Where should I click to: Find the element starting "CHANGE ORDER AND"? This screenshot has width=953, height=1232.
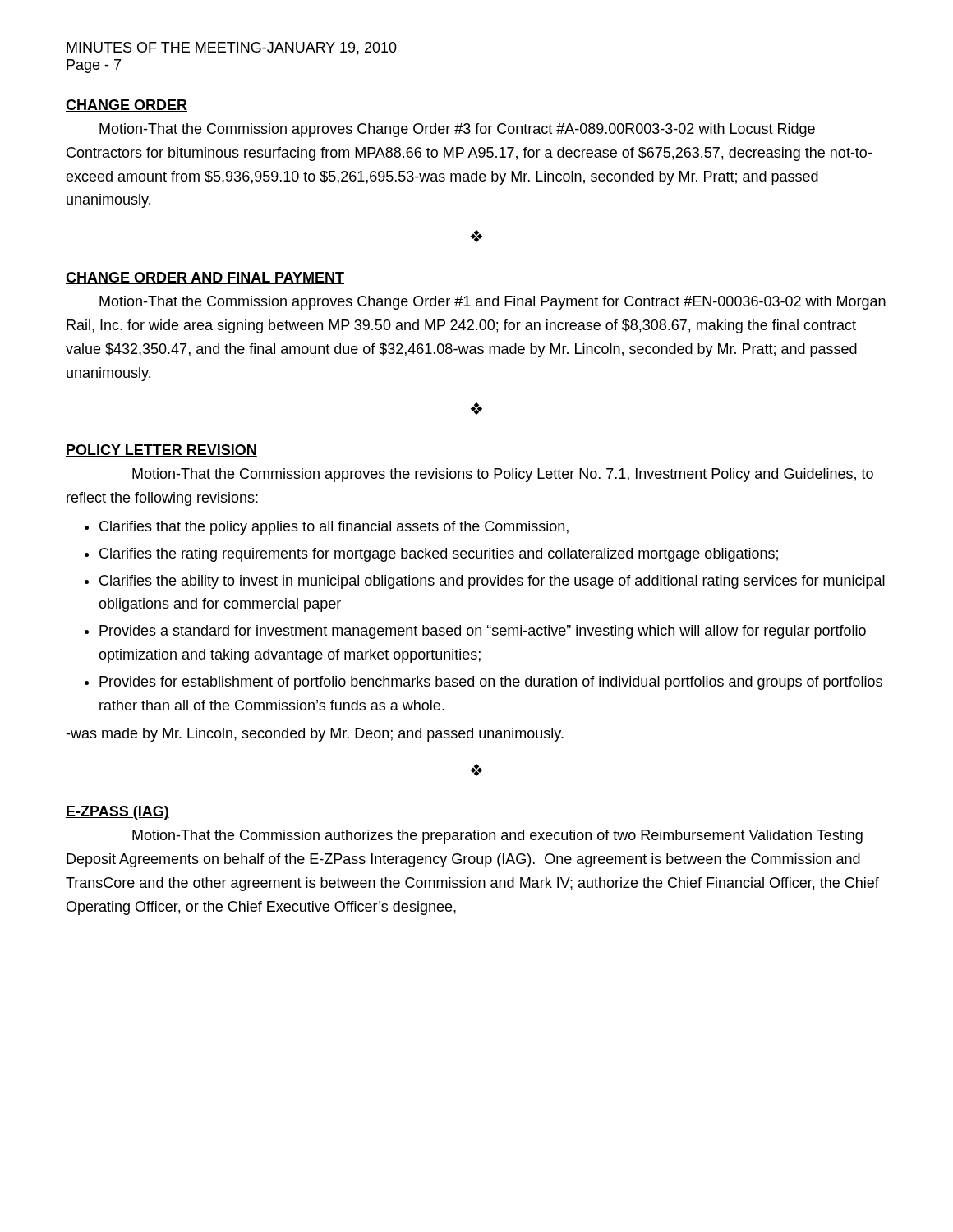(x=205, y=278)
